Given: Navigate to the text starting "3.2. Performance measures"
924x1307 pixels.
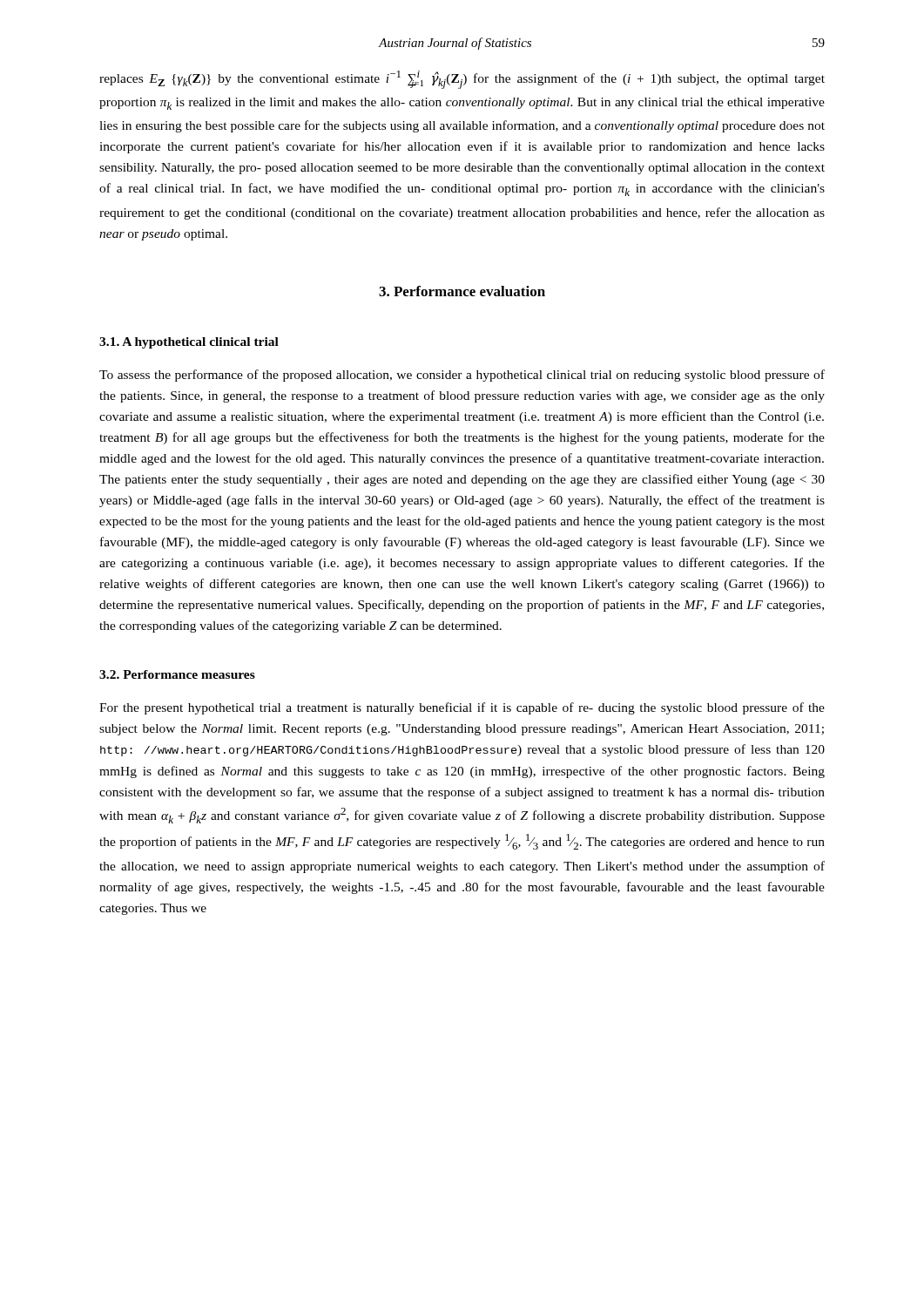Looking at the screenshot, I should pos(177,674).
